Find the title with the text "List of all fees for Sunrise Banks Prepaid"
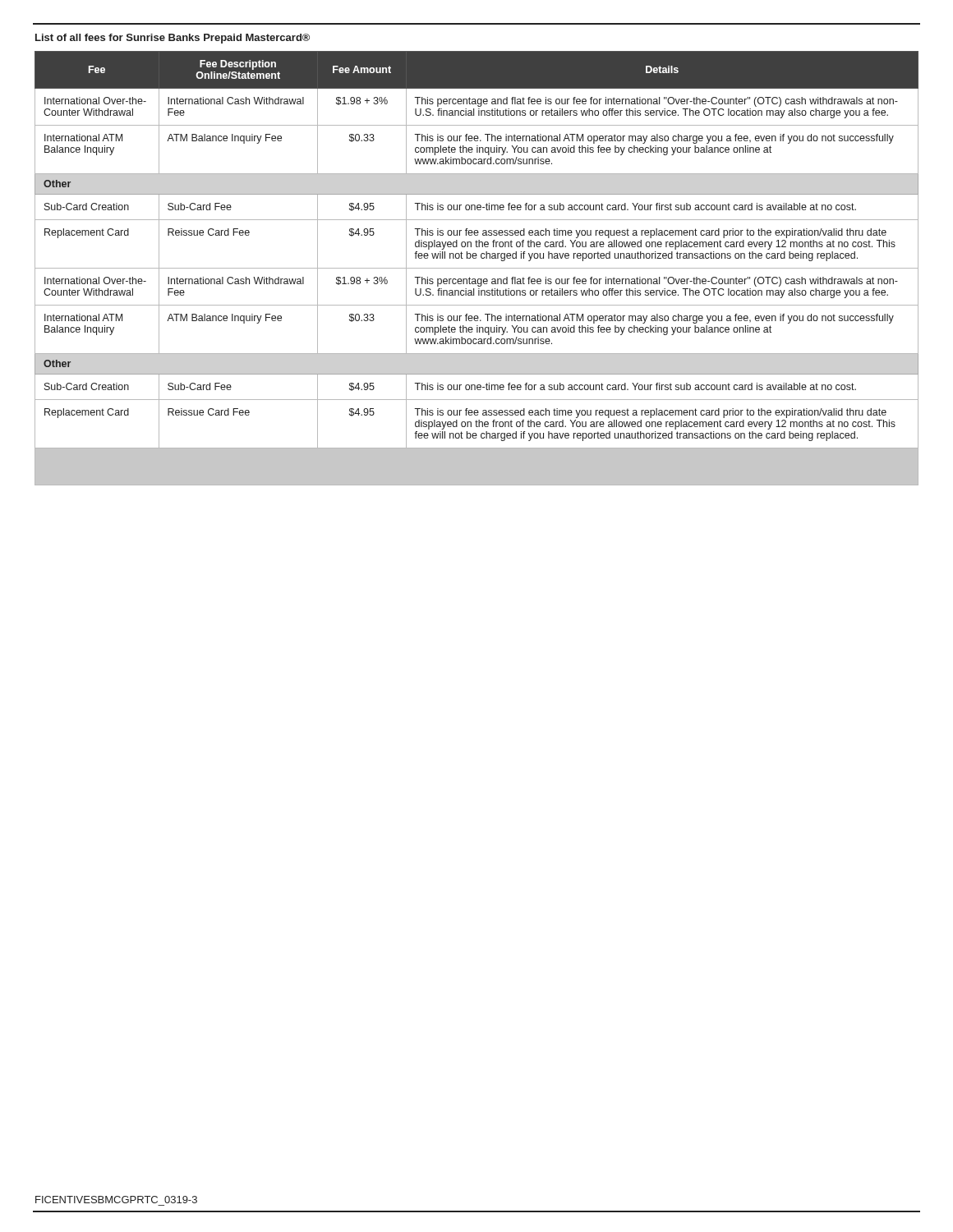This screenshot has height=1232, width=953. (172, 37)
